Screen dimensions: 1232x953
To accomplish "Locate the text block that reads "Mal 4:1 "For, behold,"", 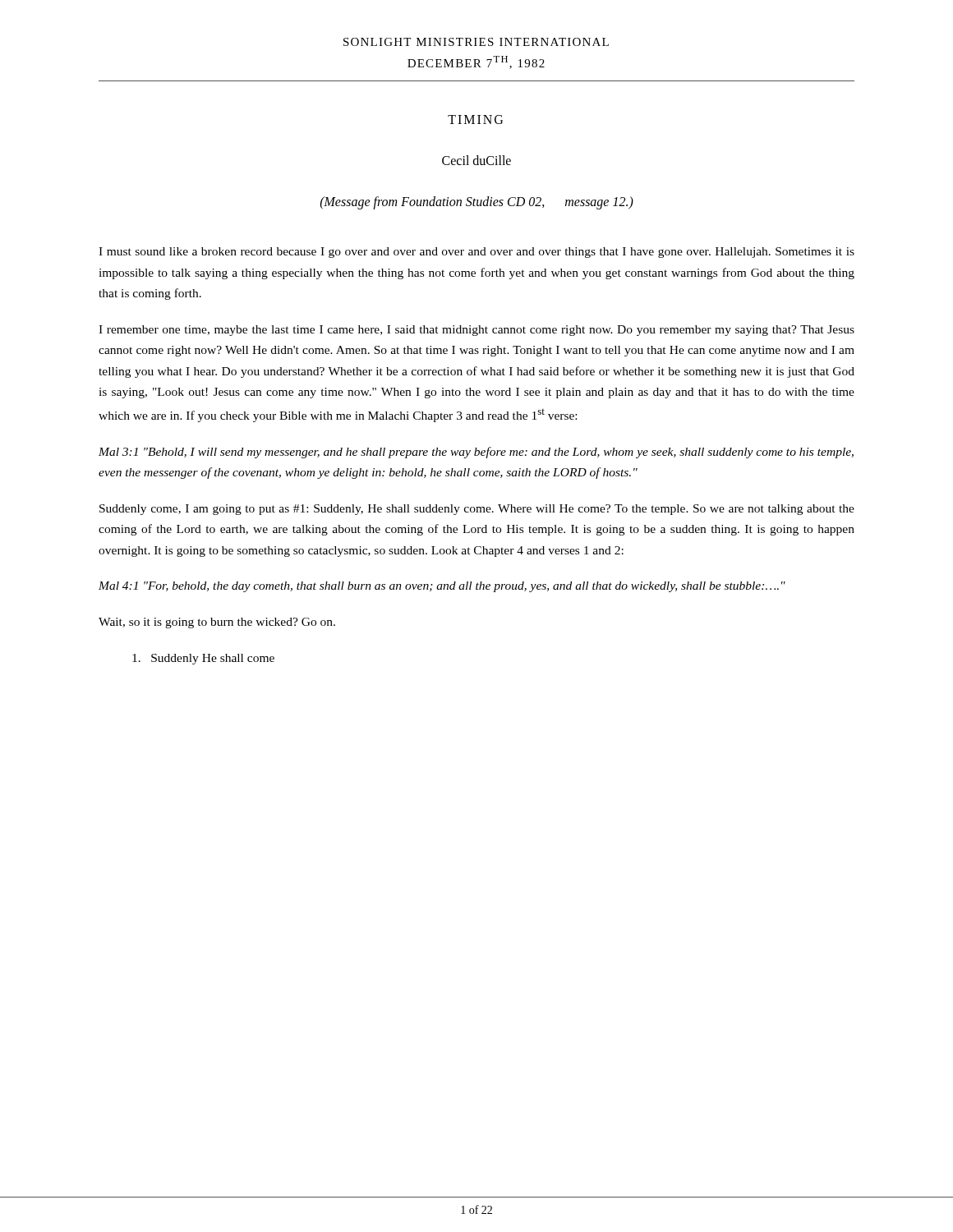I will pos(476,586).
